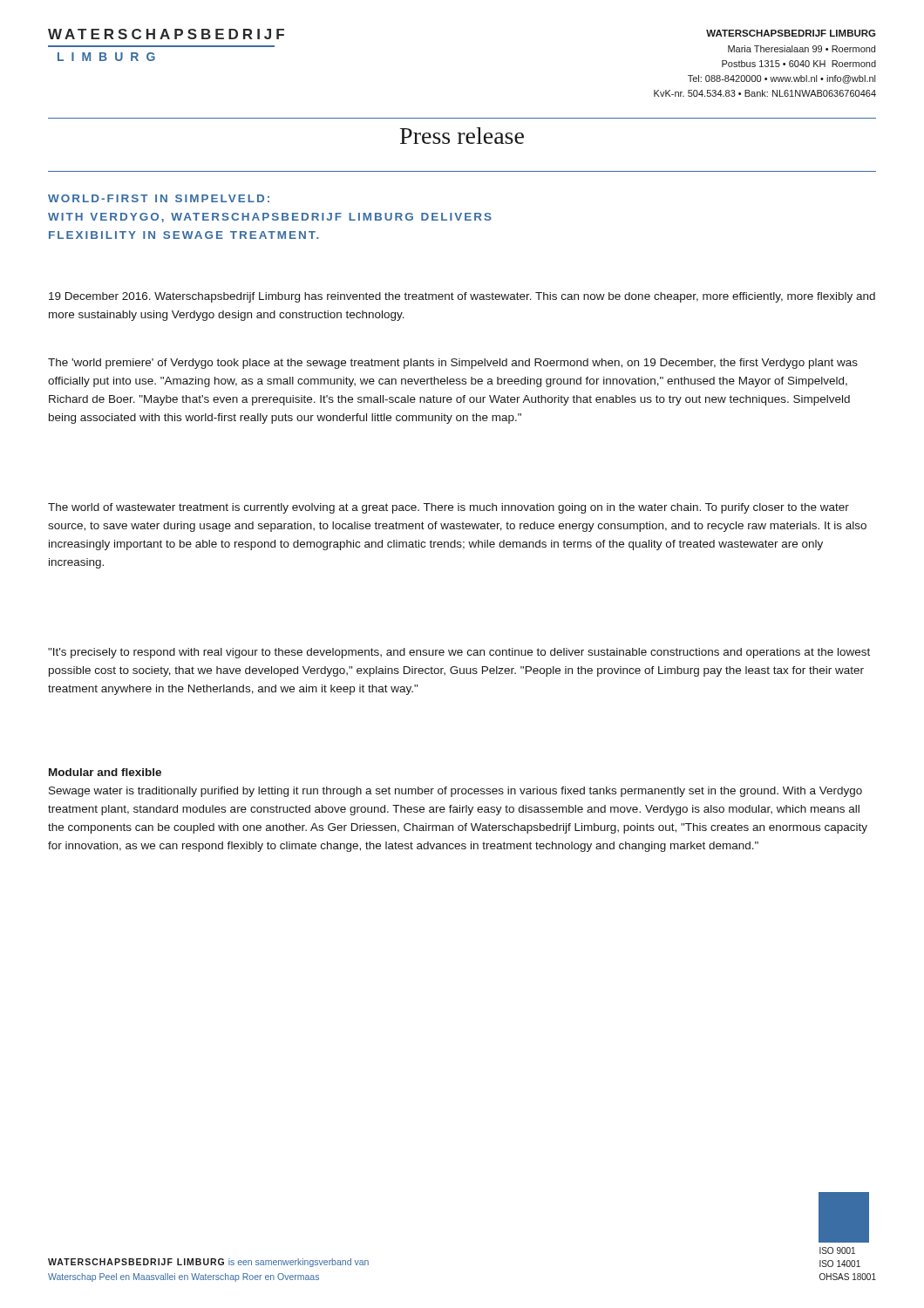Locate the text block containing "The 'world premiere' of"
The image size is (924, 1308).
(x=462, y=391)
